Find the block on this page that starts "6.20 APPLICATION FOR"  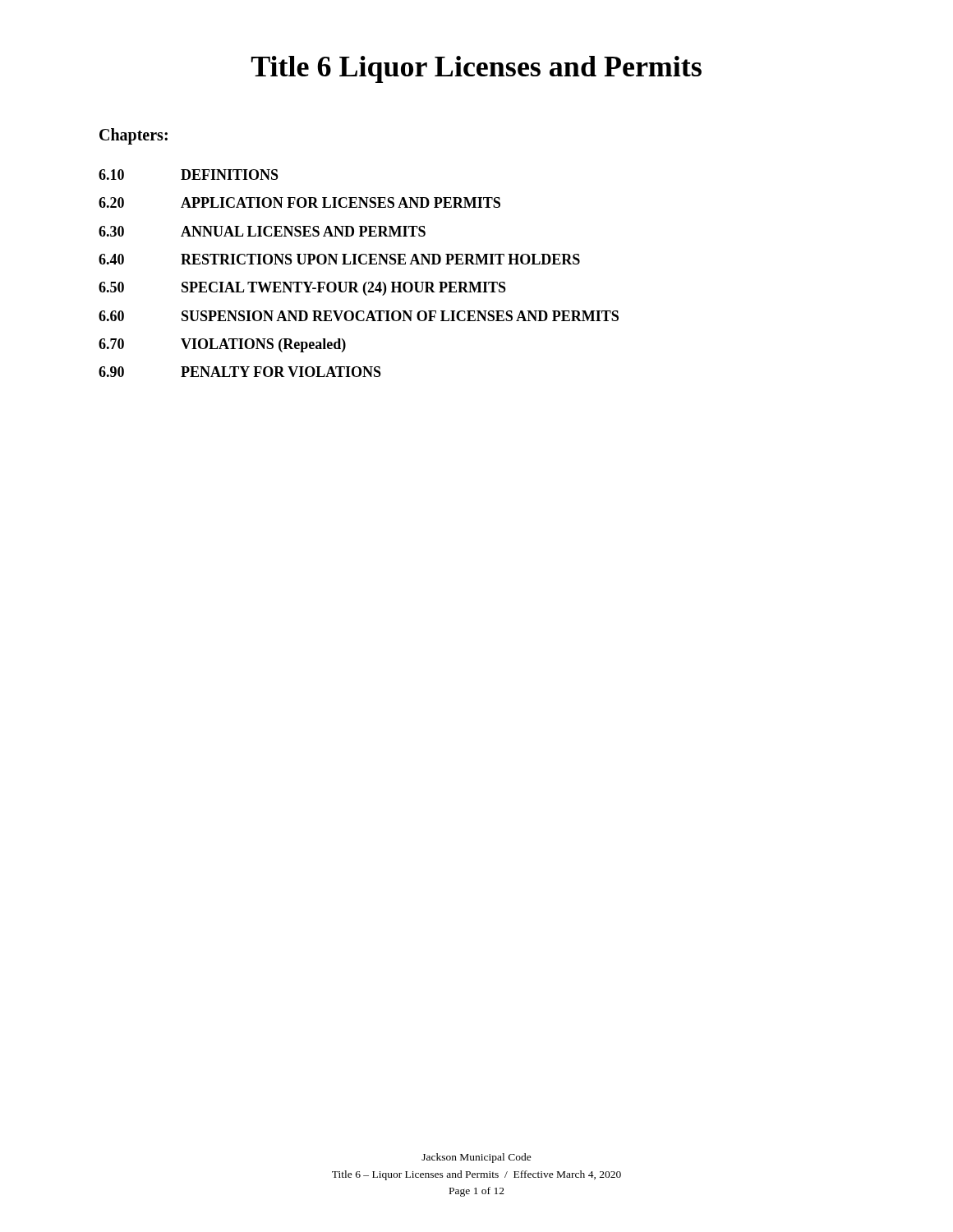300,203
